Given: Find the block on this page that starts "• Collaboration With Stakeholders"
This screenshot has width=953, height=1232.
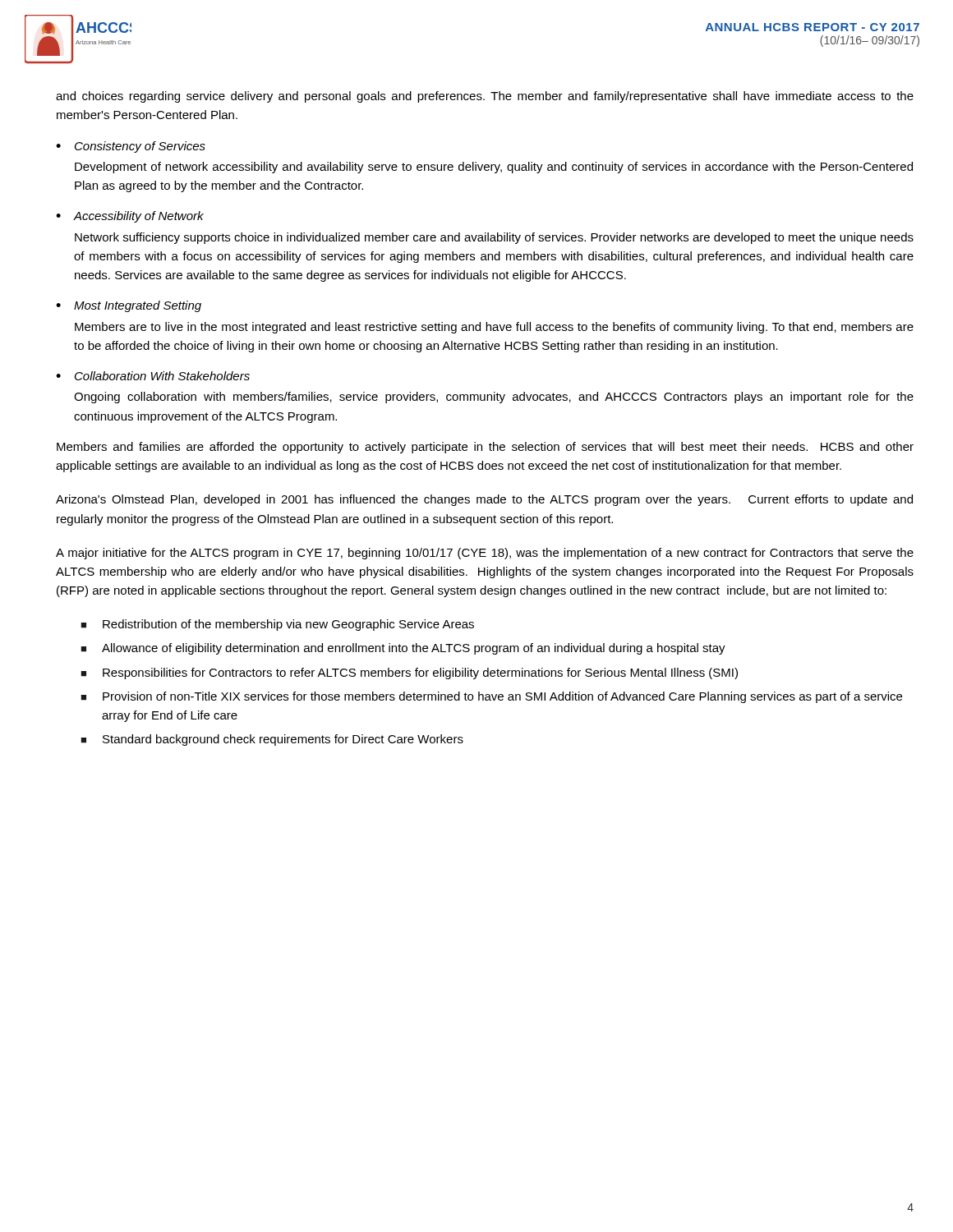Looking at the screenshot, I should point(485,396).
